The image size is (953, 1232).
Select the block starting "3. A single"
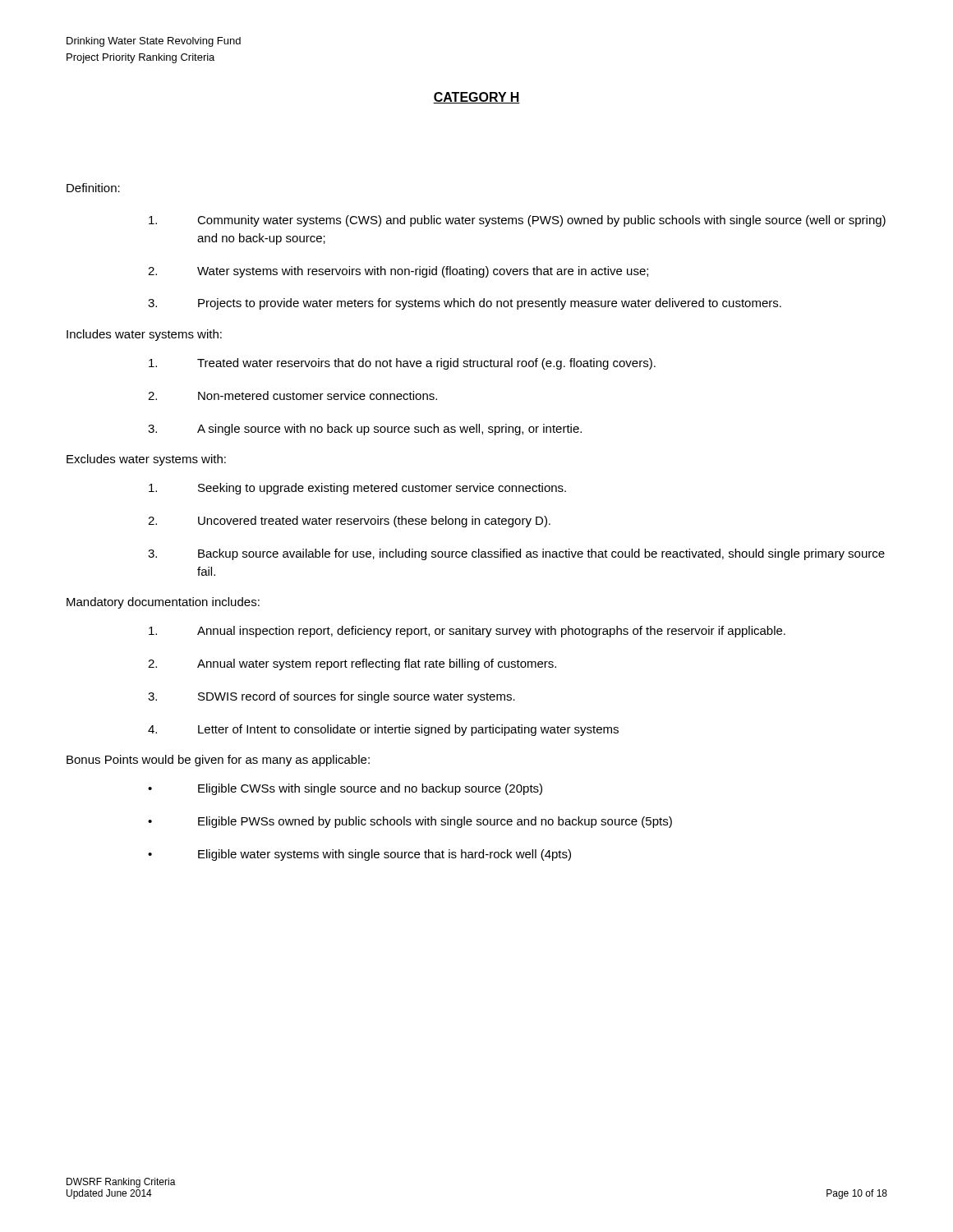324,428
